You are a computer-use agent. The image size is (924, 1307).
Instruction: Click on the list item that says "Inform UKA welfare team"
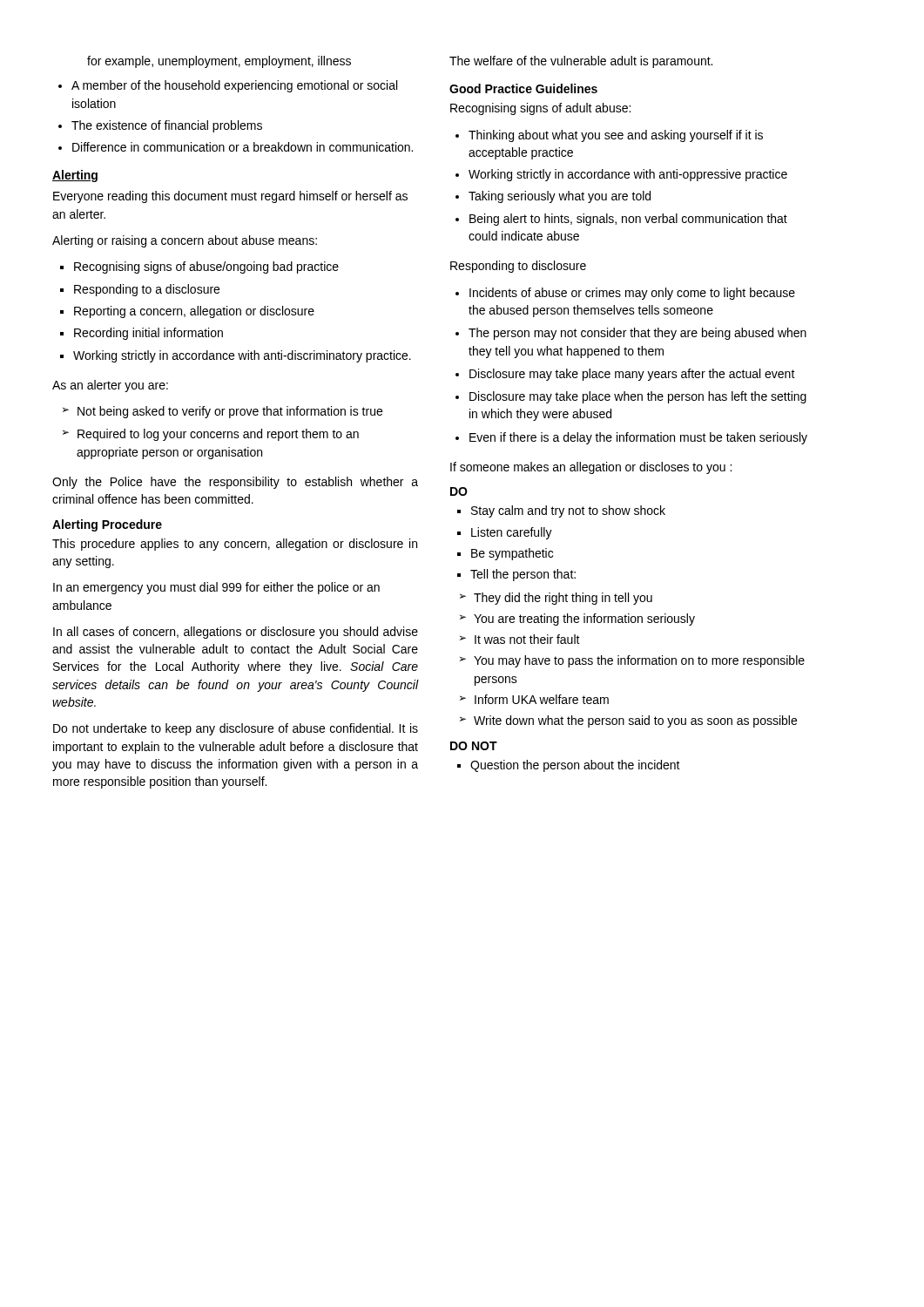tap(542, 700)
